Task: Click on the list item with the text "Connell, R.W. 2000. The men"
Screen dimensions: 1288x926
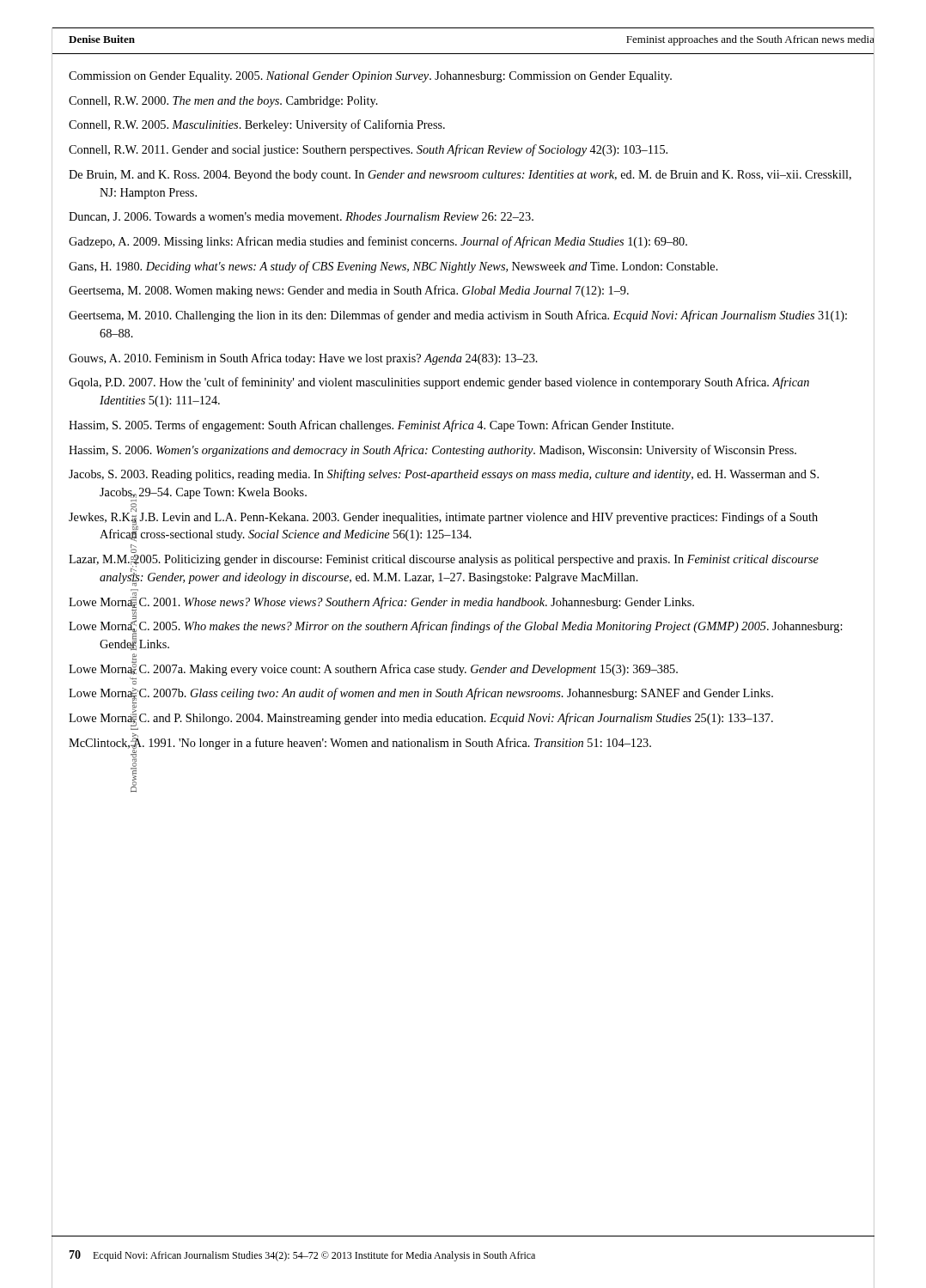Action: click(x=223, y=100)
